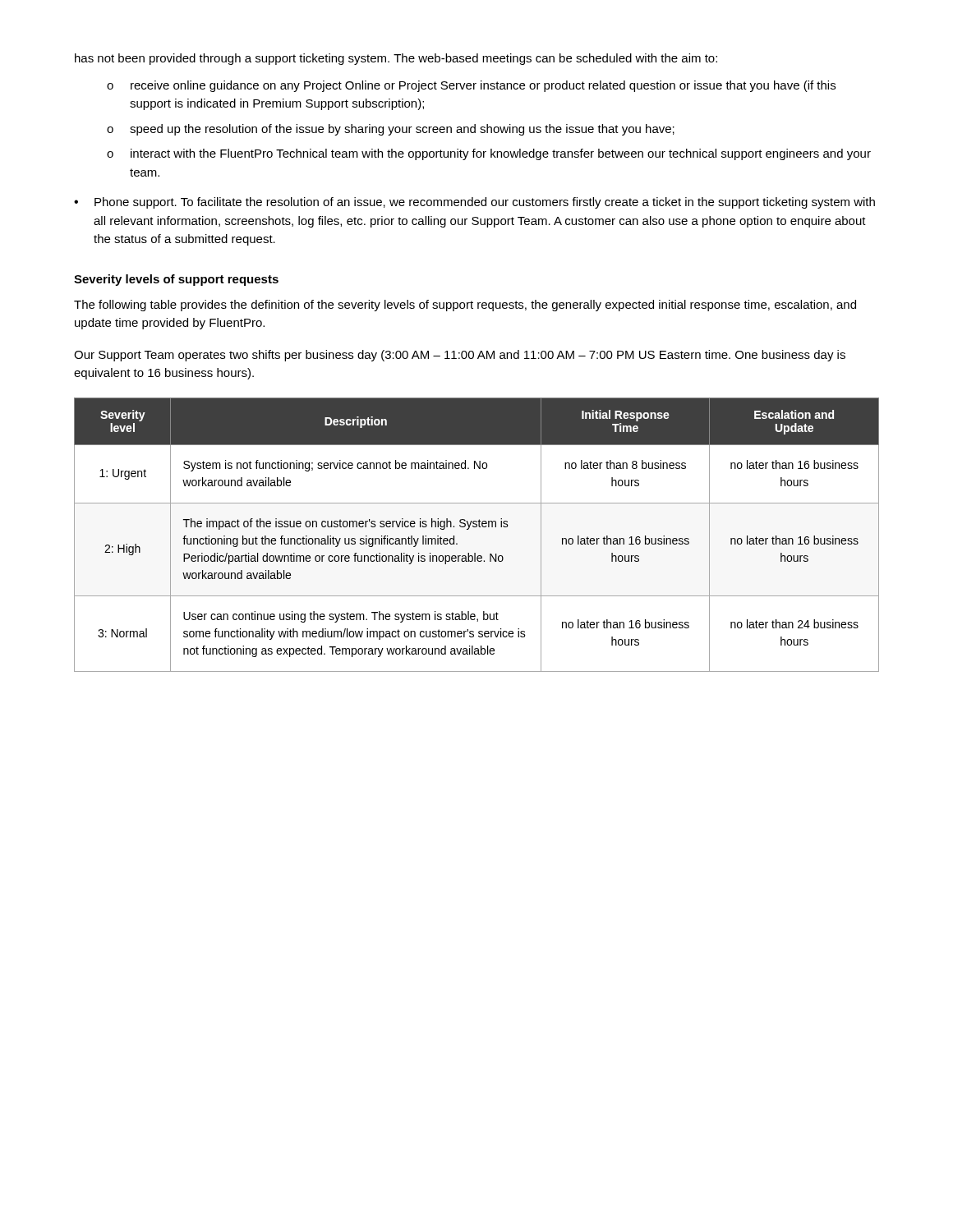Find the element starting "Our Support Team operates"
This screenshot has height=1232, width=953.
click(x=460, y=363)
